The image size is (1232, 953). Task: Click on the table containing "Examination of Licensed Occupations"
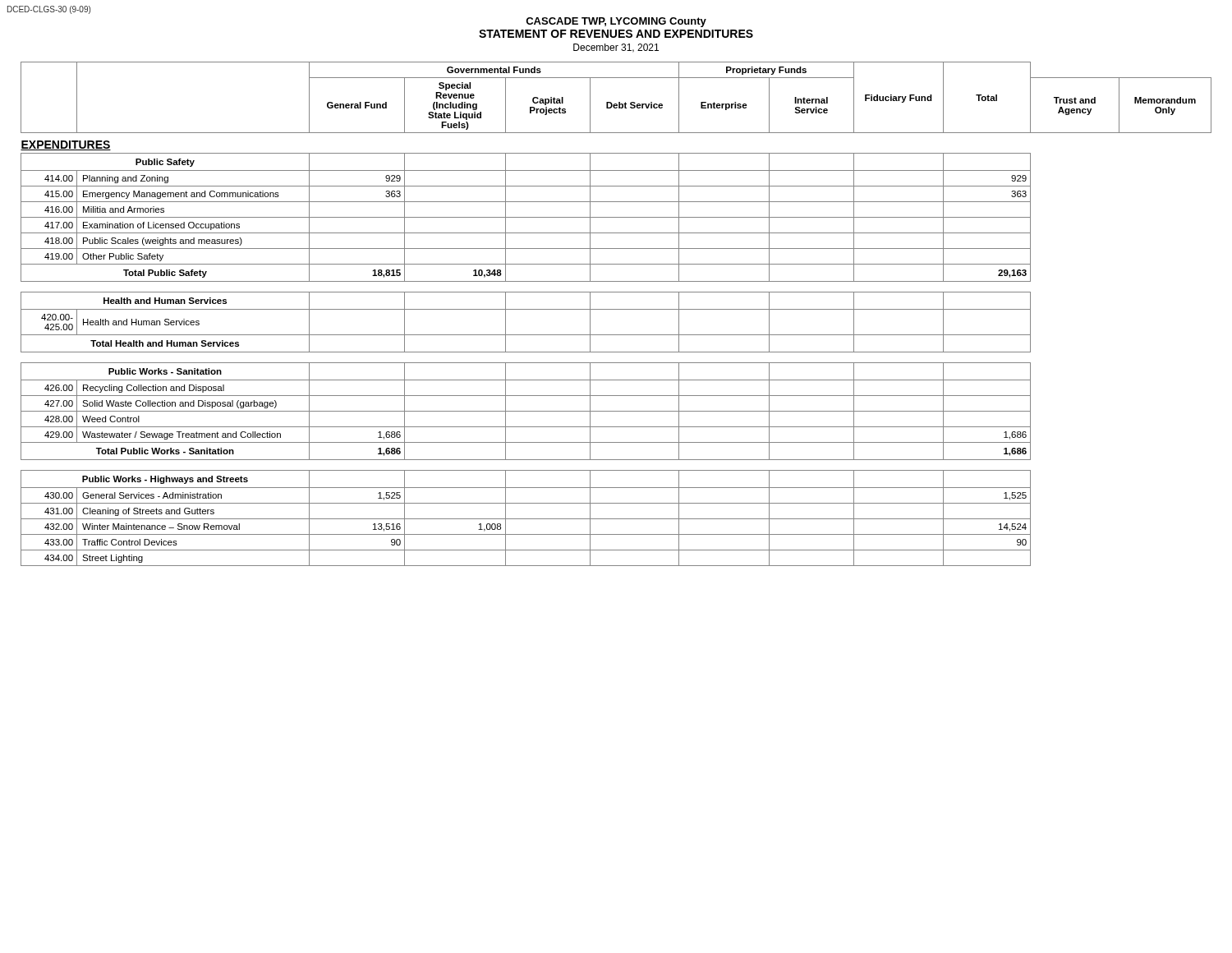point(616,314)
